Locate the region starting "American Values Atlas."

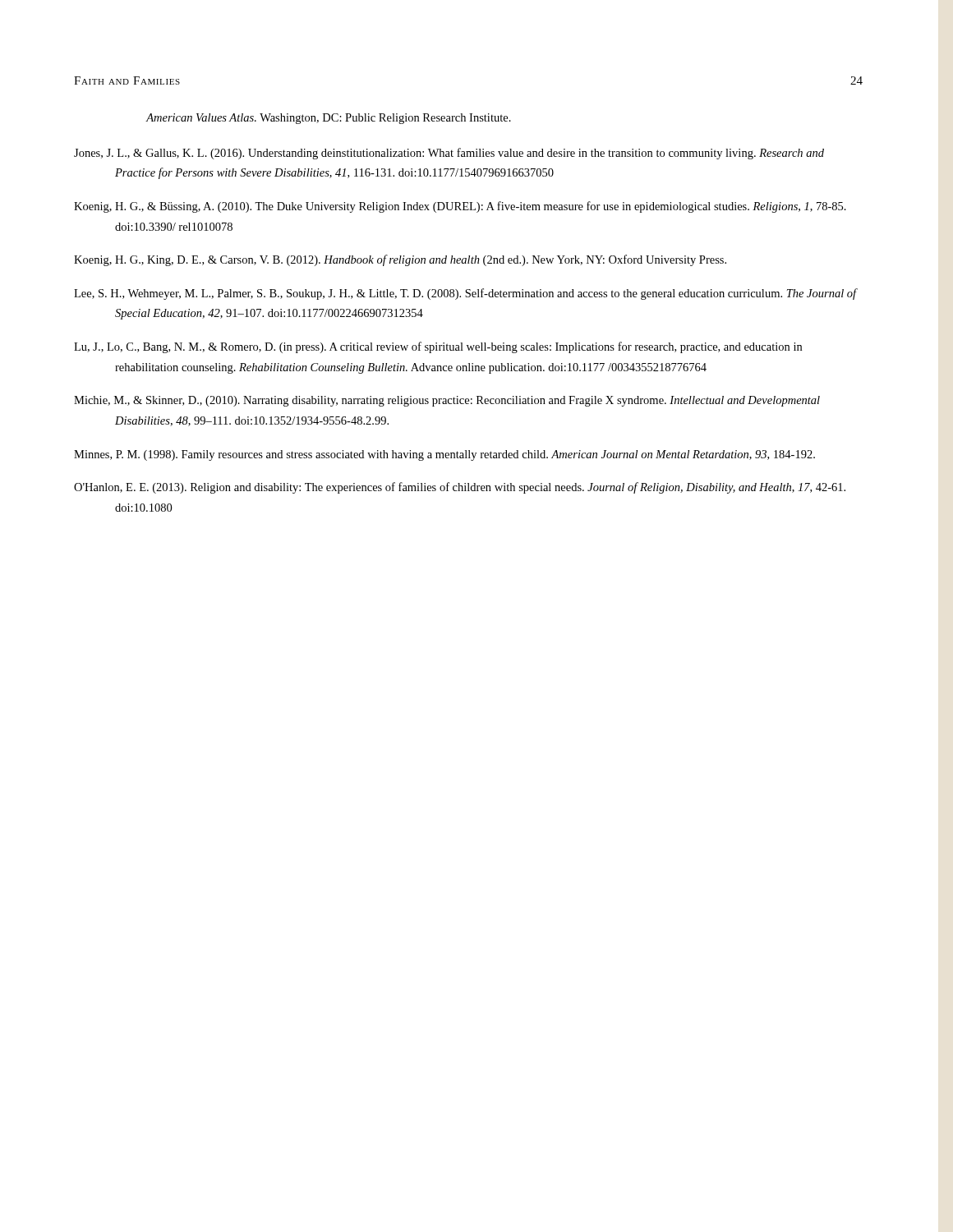point(321,117)
